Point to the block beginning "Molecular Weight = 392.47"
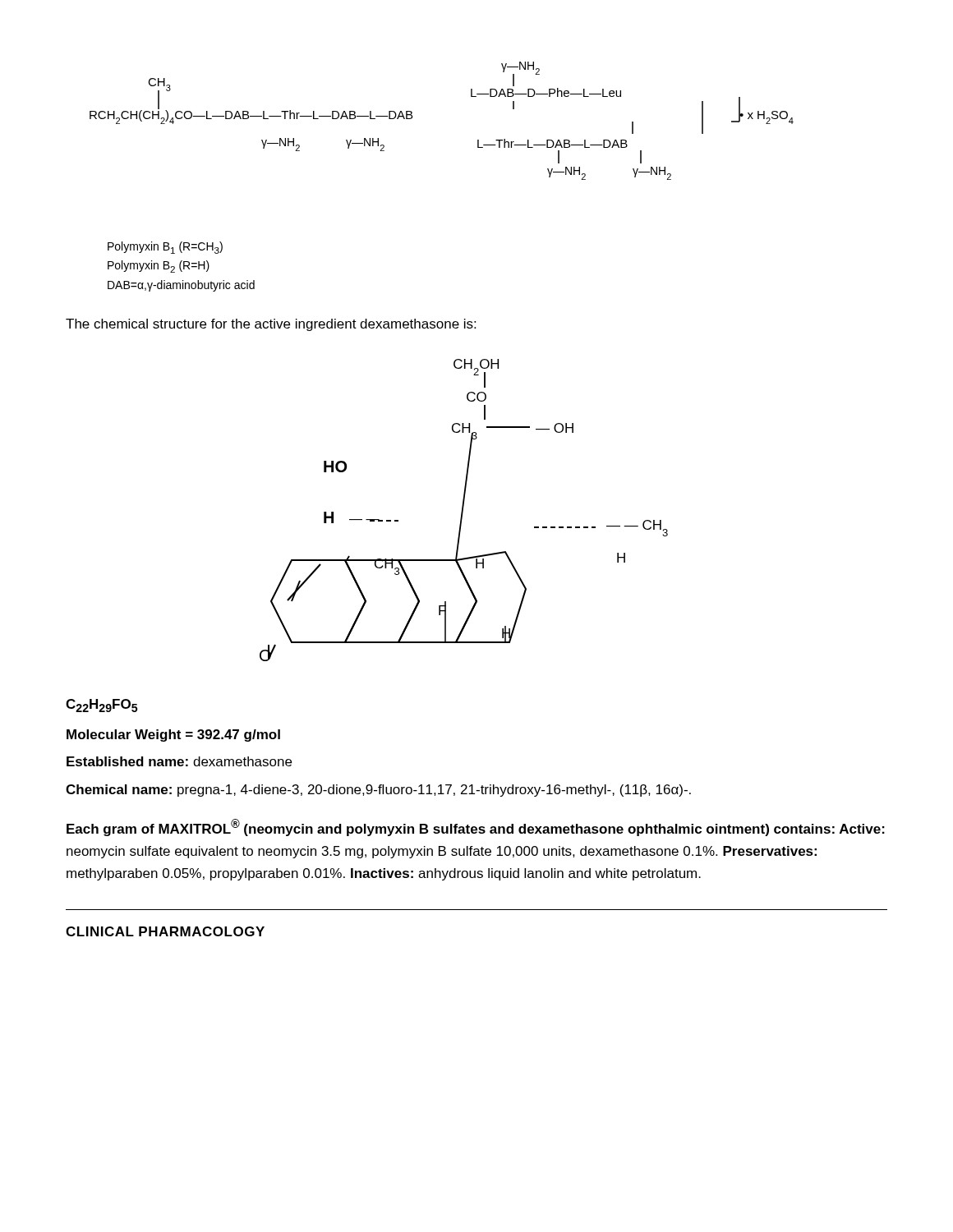The image size is (953, 1232). [x=173, y=734]
